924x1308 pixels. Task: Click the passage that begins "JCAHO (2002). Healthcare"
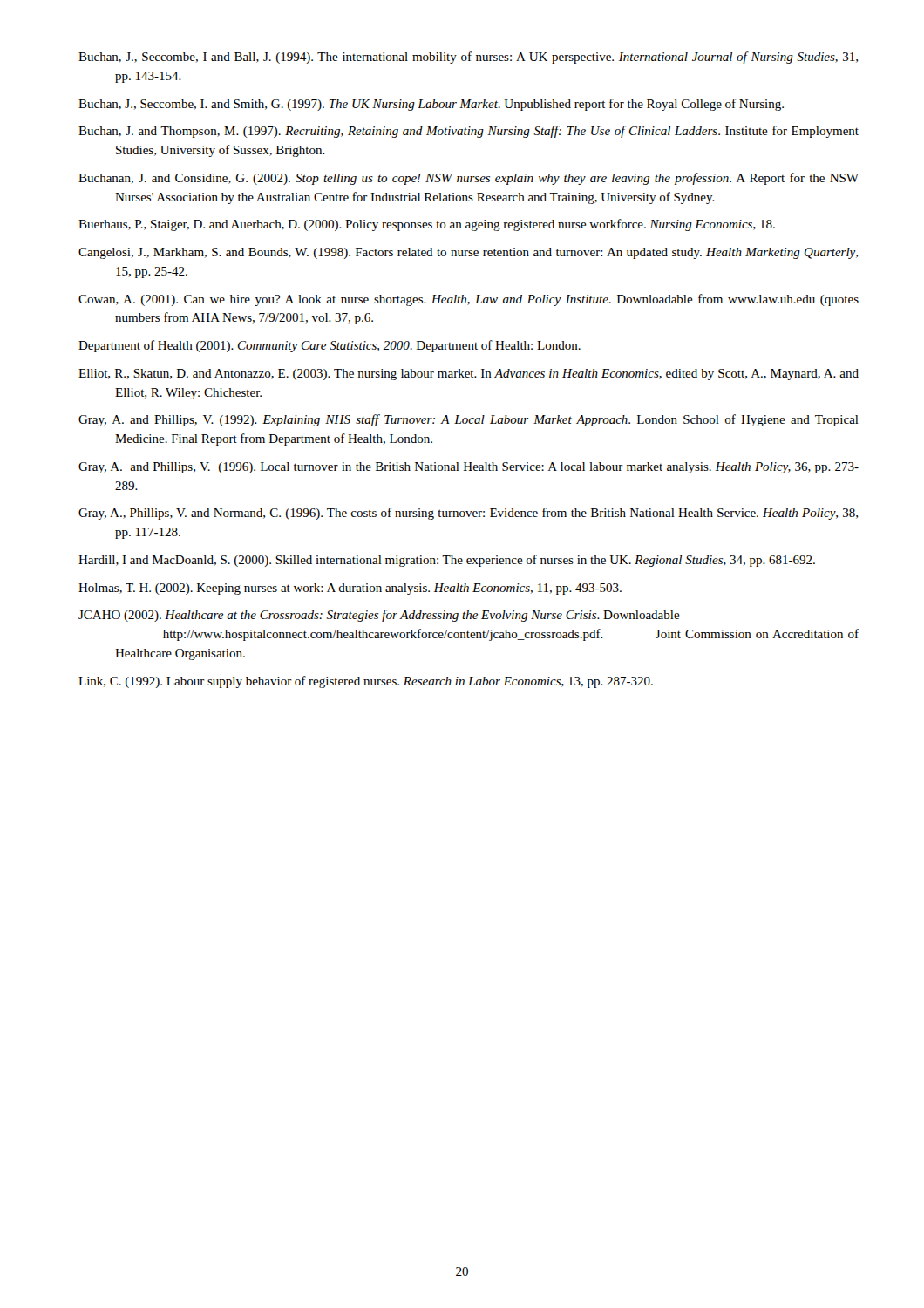coord(469,634)
